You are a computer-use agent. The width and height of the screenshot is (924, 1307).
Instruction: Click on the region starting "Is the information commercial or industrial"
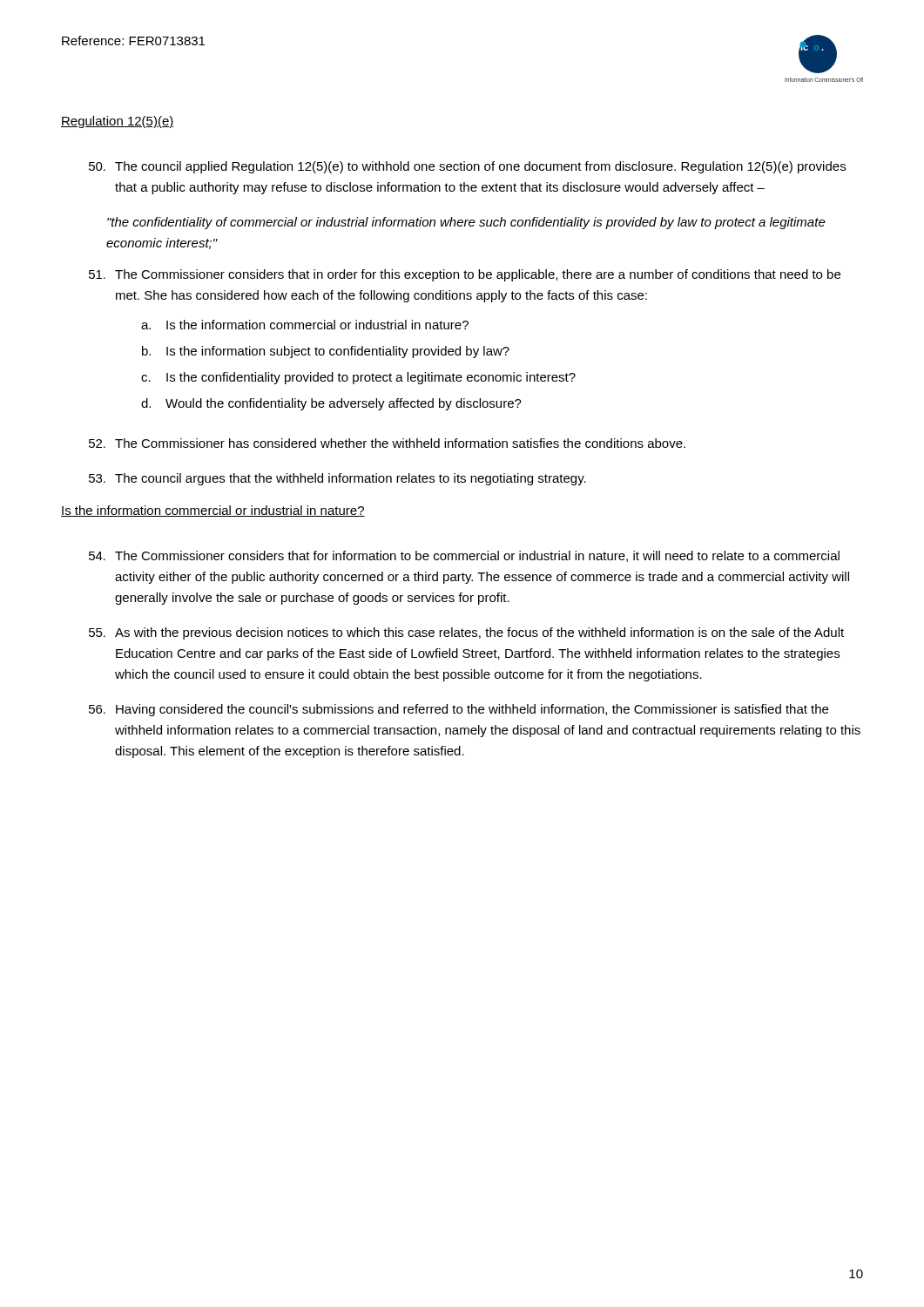coord(213,510)
